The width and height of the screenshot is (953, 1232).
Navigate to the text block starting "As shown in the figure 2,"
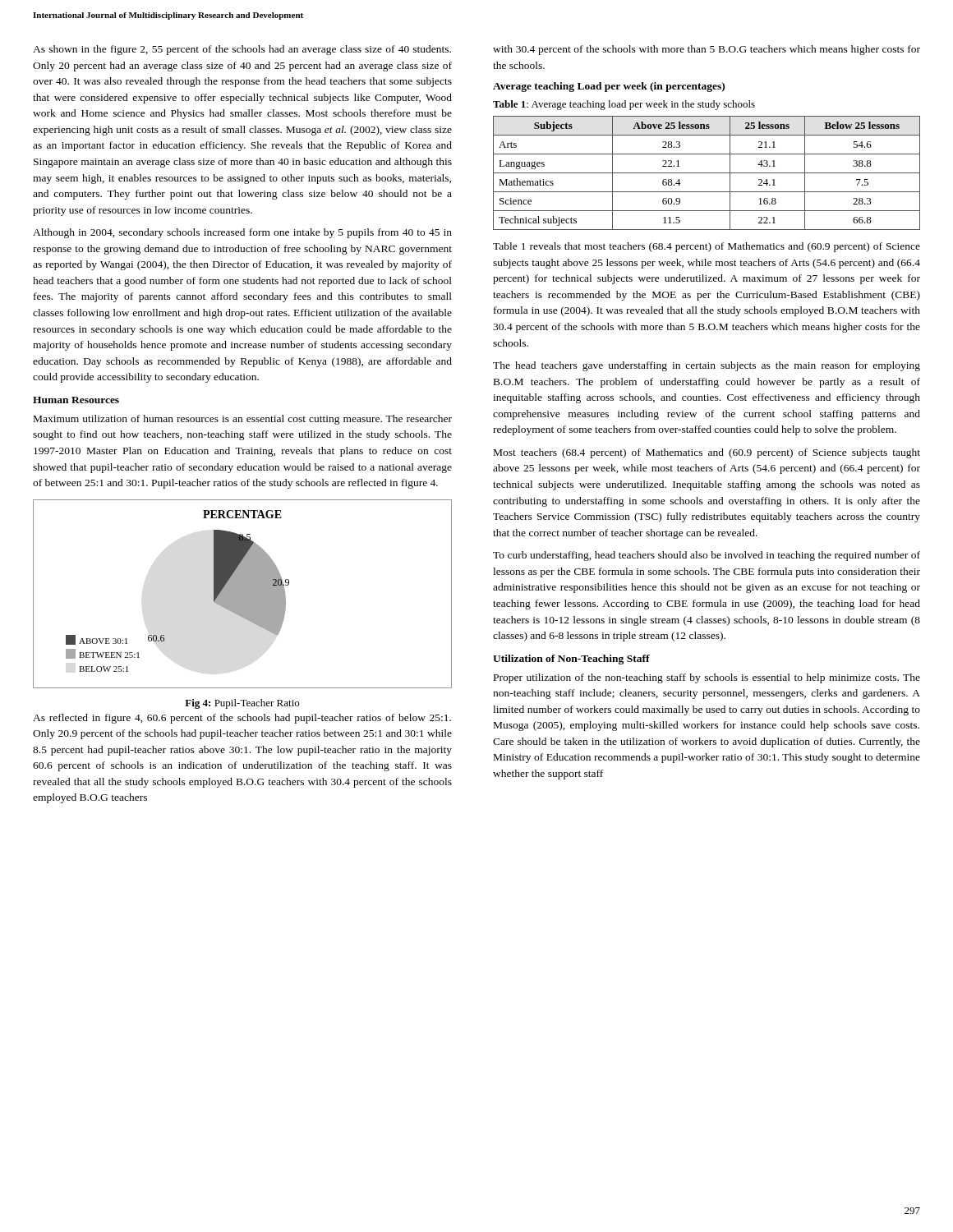click(x=242, y=129)
